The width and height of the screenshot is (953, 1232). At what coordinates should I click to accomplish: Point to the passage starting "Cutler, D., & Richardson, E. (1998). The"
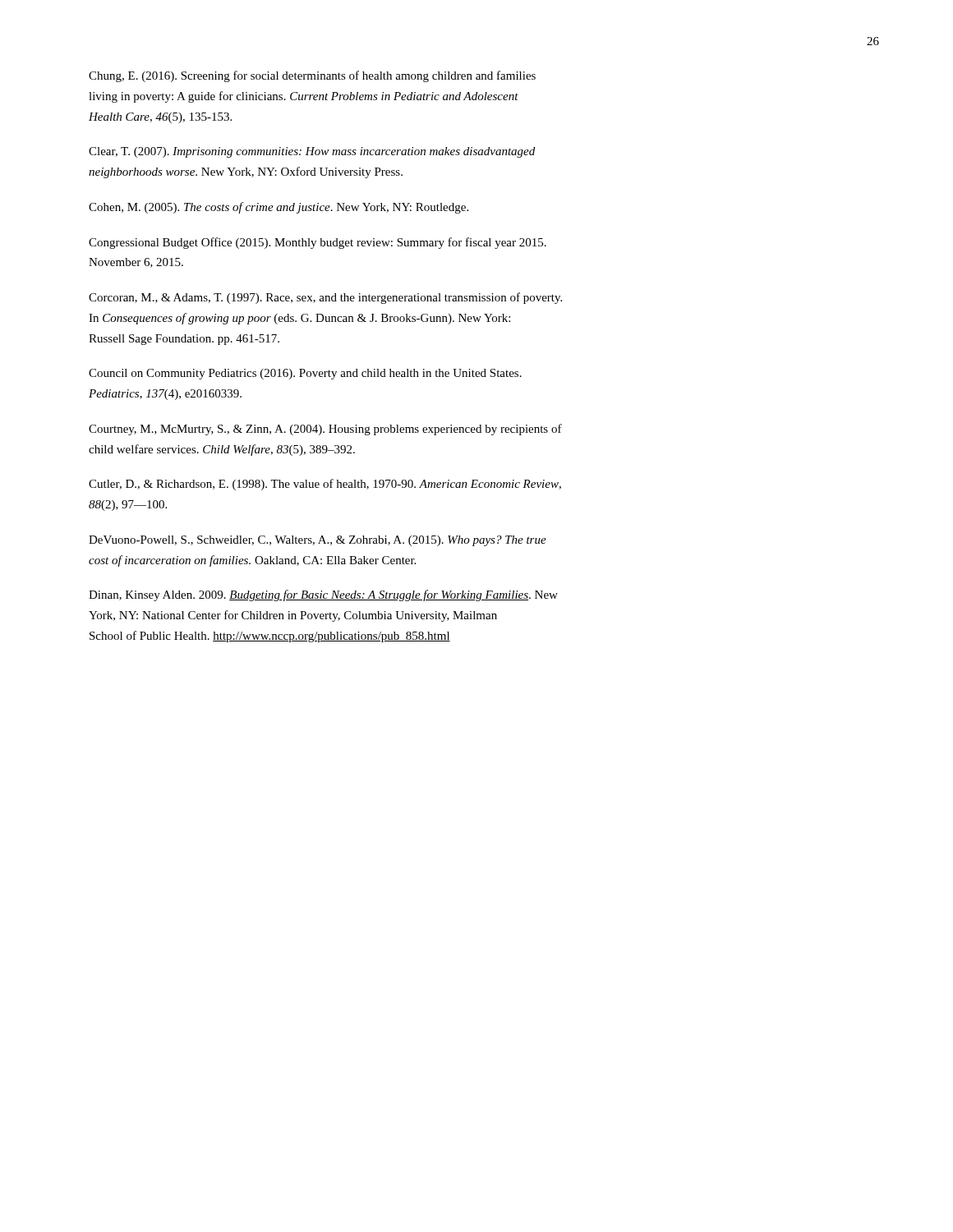(484, 494)
